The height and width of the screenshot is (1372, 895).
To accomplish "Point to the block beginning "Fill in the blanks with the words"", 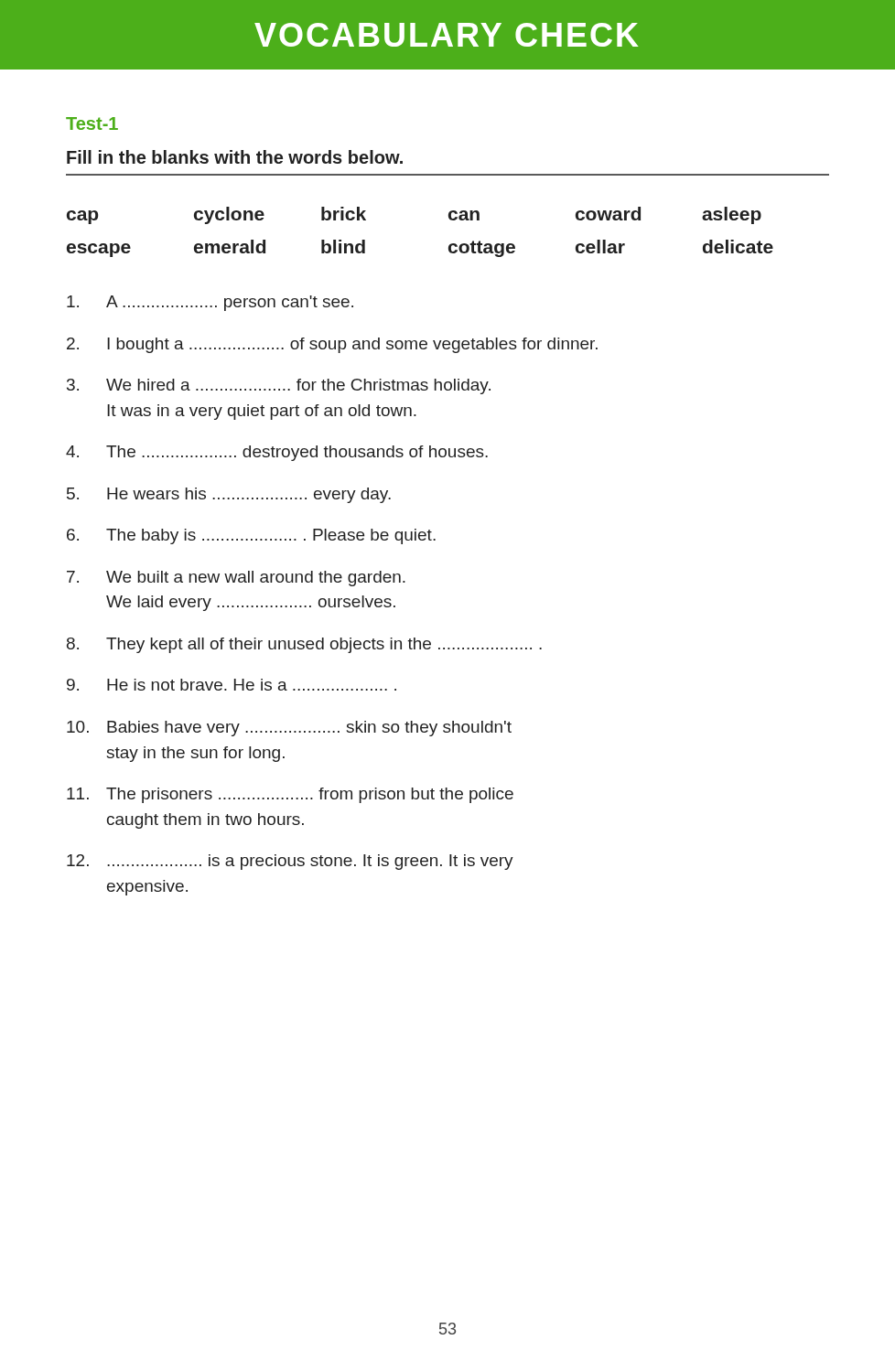I will tap(235, 157).
